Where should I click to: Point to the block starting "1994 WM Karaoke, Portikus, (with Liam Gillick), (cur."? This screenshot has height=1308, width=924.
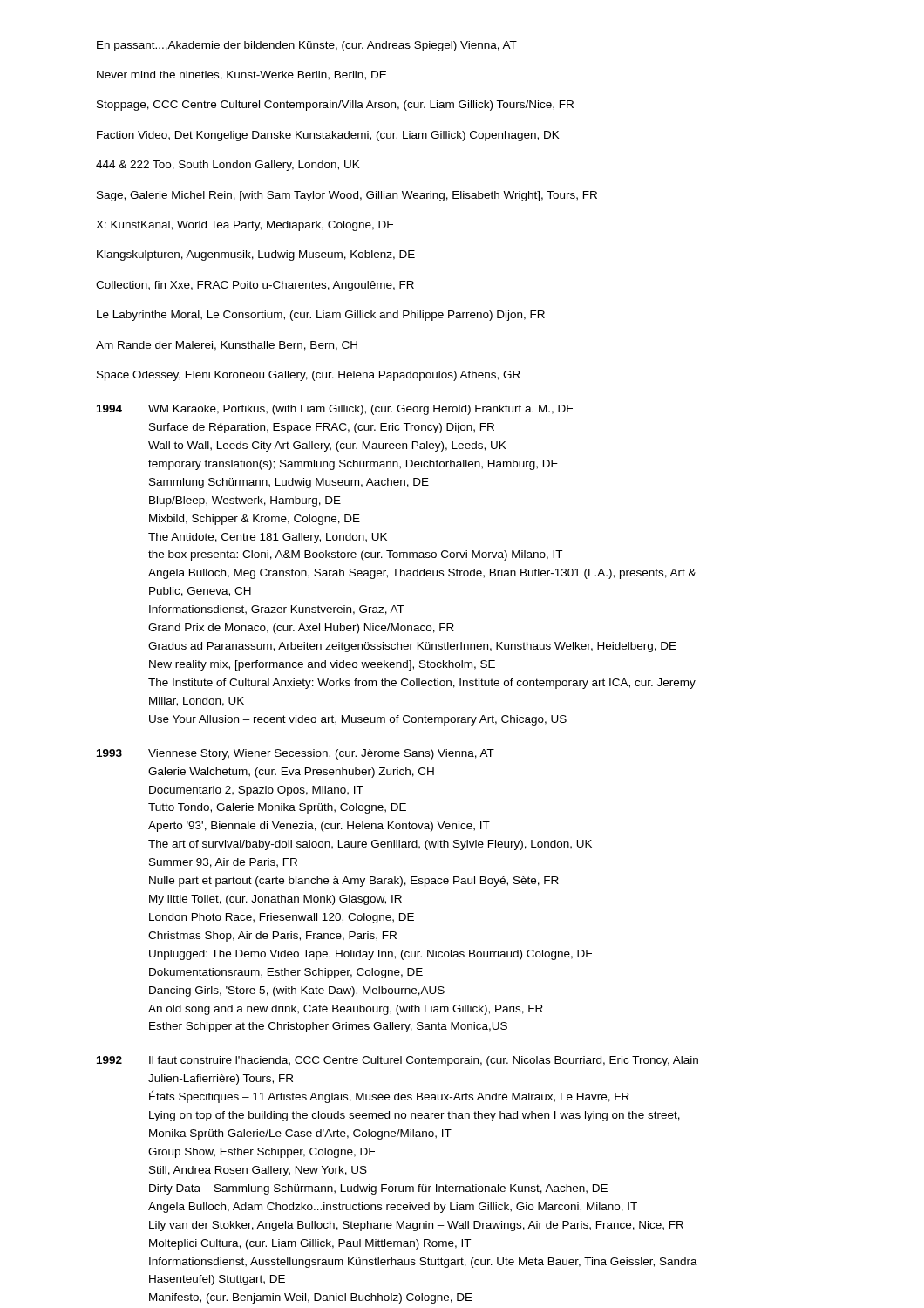pyautogui.click(x=488, y=564)
